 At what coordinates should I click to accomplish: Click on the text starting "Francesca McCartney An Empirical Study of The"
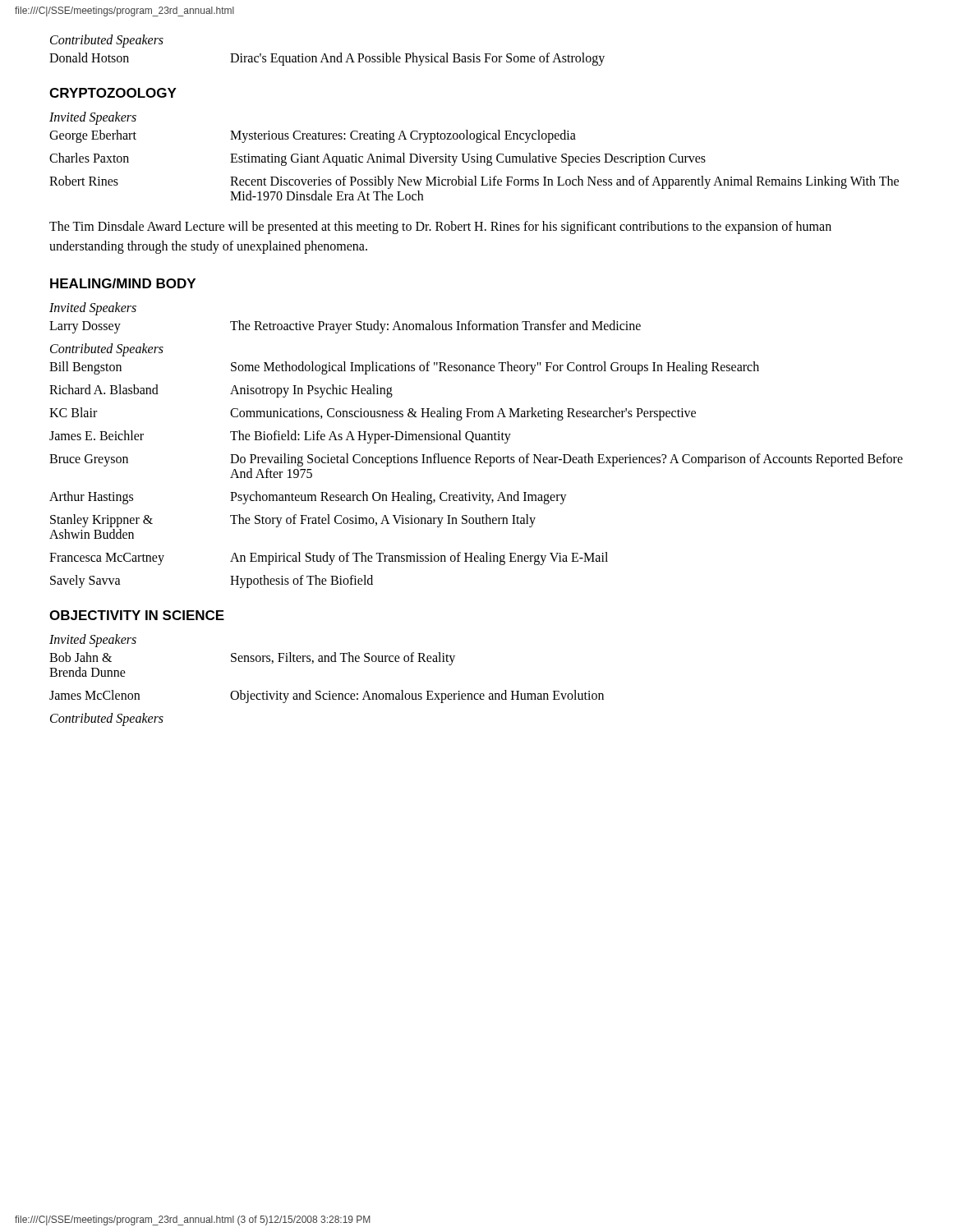click(476, 558)
